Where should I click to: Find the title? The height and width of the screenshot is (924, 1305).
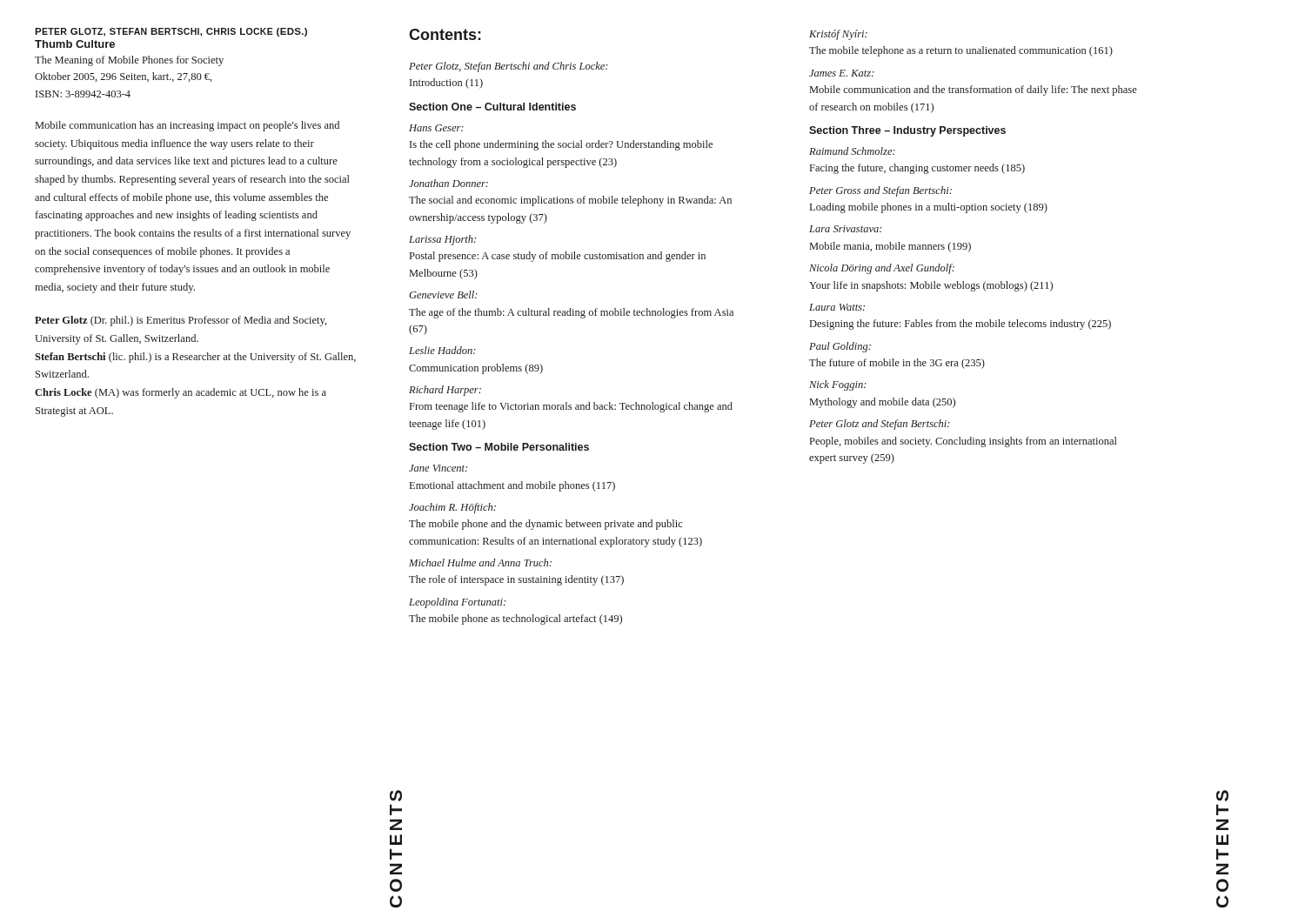[x=75, y=44]
